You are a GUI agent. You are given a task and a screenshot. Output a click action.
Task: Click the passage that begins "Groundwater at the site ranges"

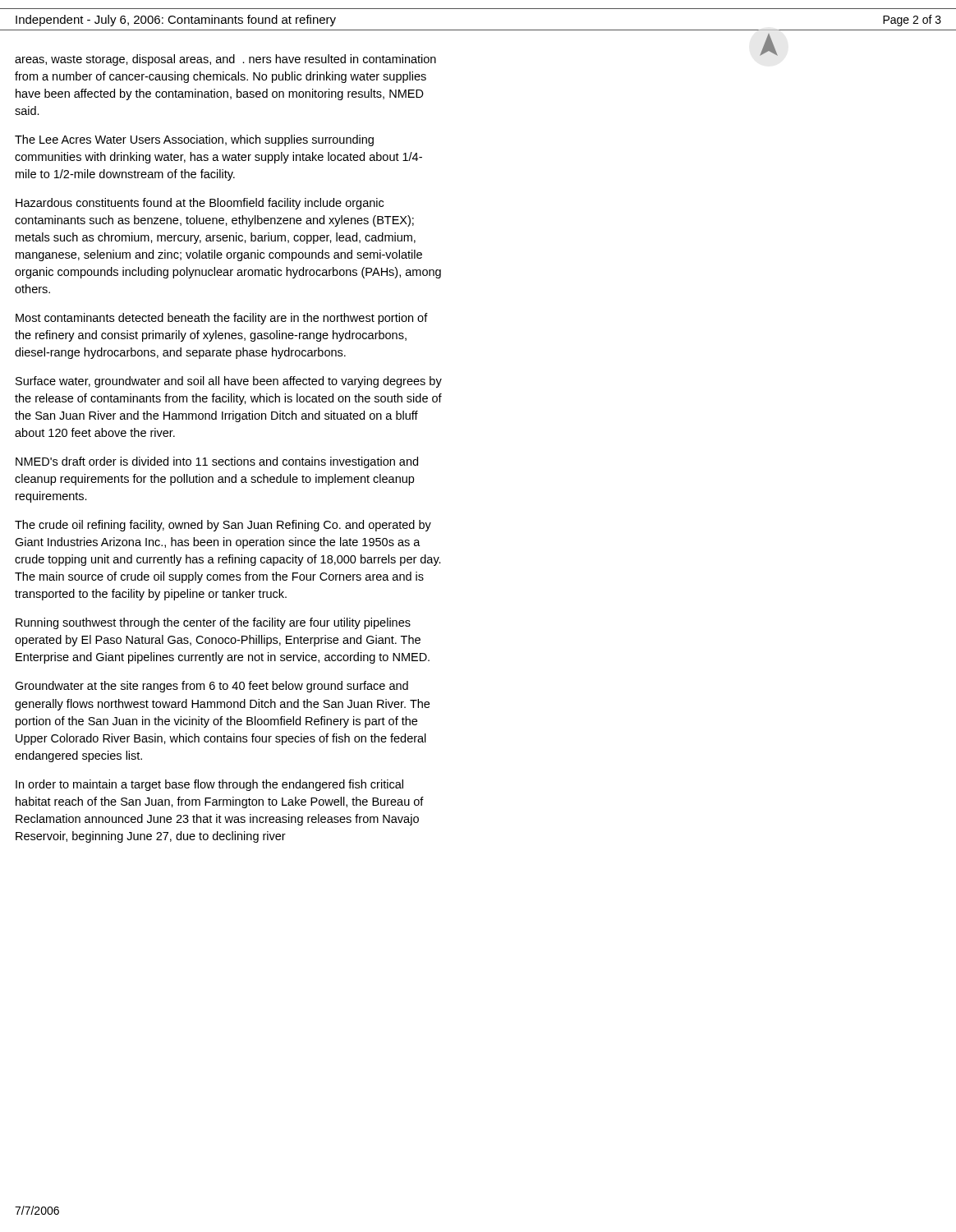[228, 721]
